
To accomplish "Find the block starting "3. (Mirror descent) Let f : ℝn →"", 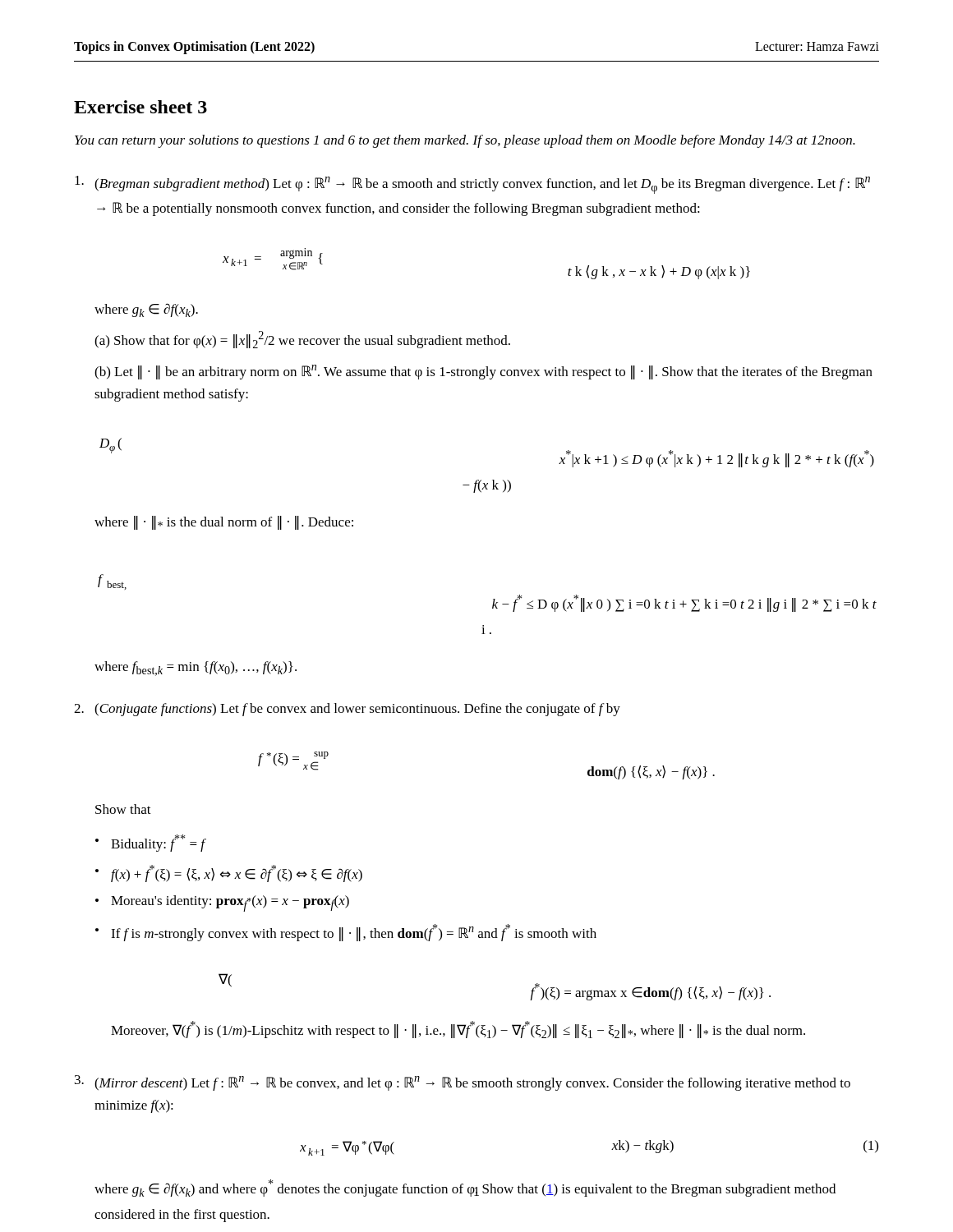I will 463,1083.
